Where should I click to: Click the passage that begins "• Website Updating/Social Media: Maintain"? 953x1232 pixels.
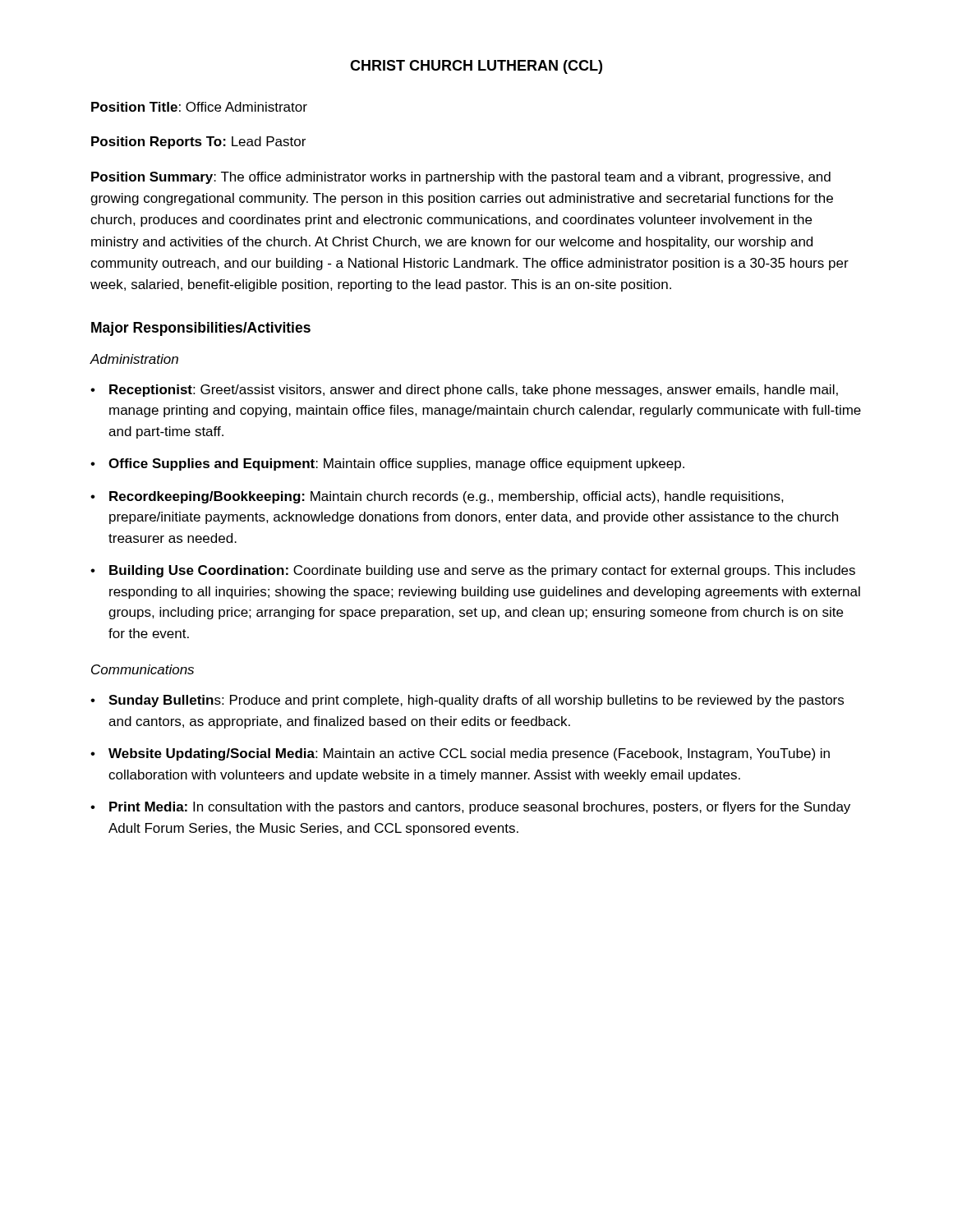coord(476,764)
